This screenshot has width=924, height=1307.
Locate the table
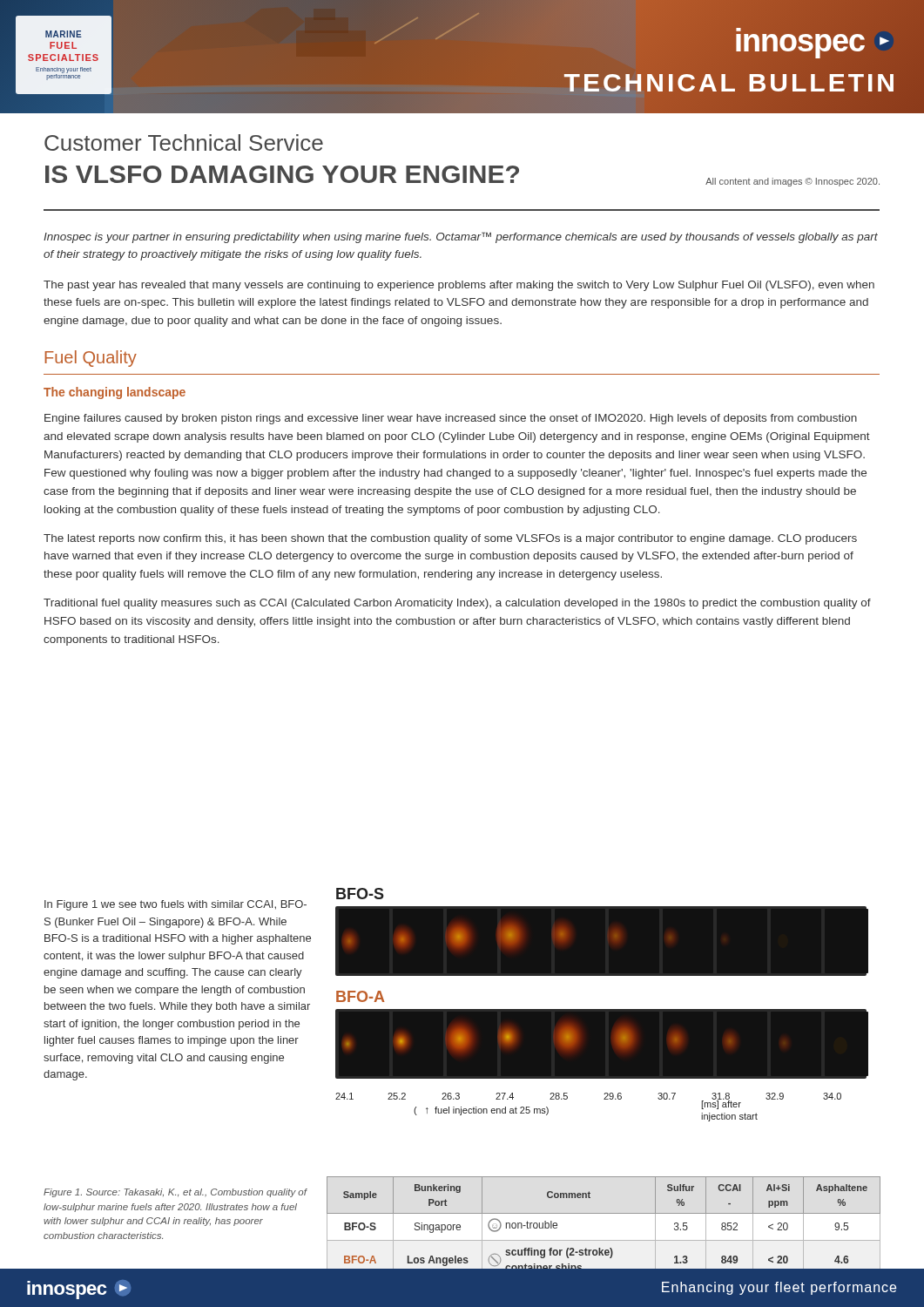click(604, 1228)
